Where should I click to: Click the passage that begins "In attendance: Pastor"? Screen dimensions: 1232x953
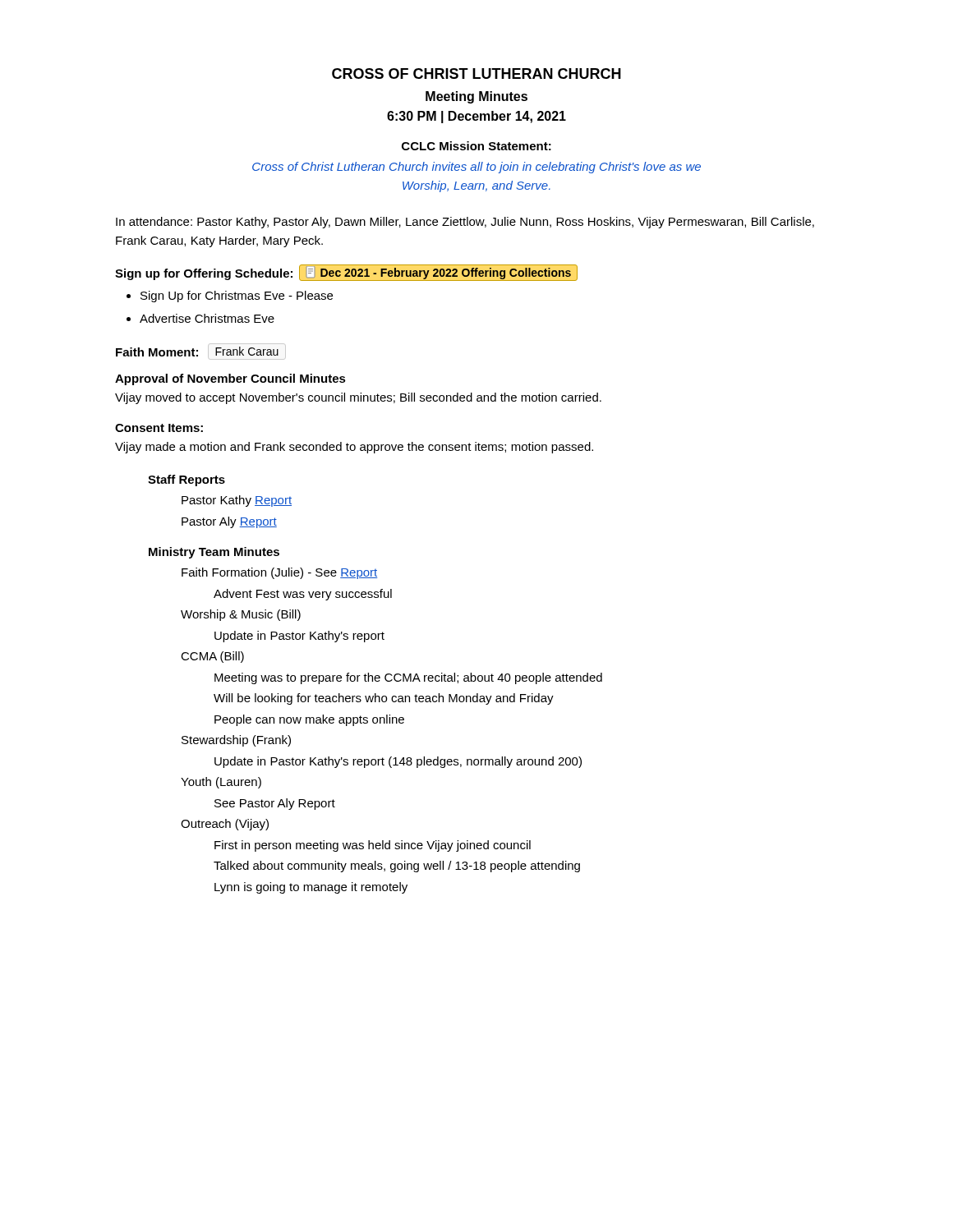465,231
